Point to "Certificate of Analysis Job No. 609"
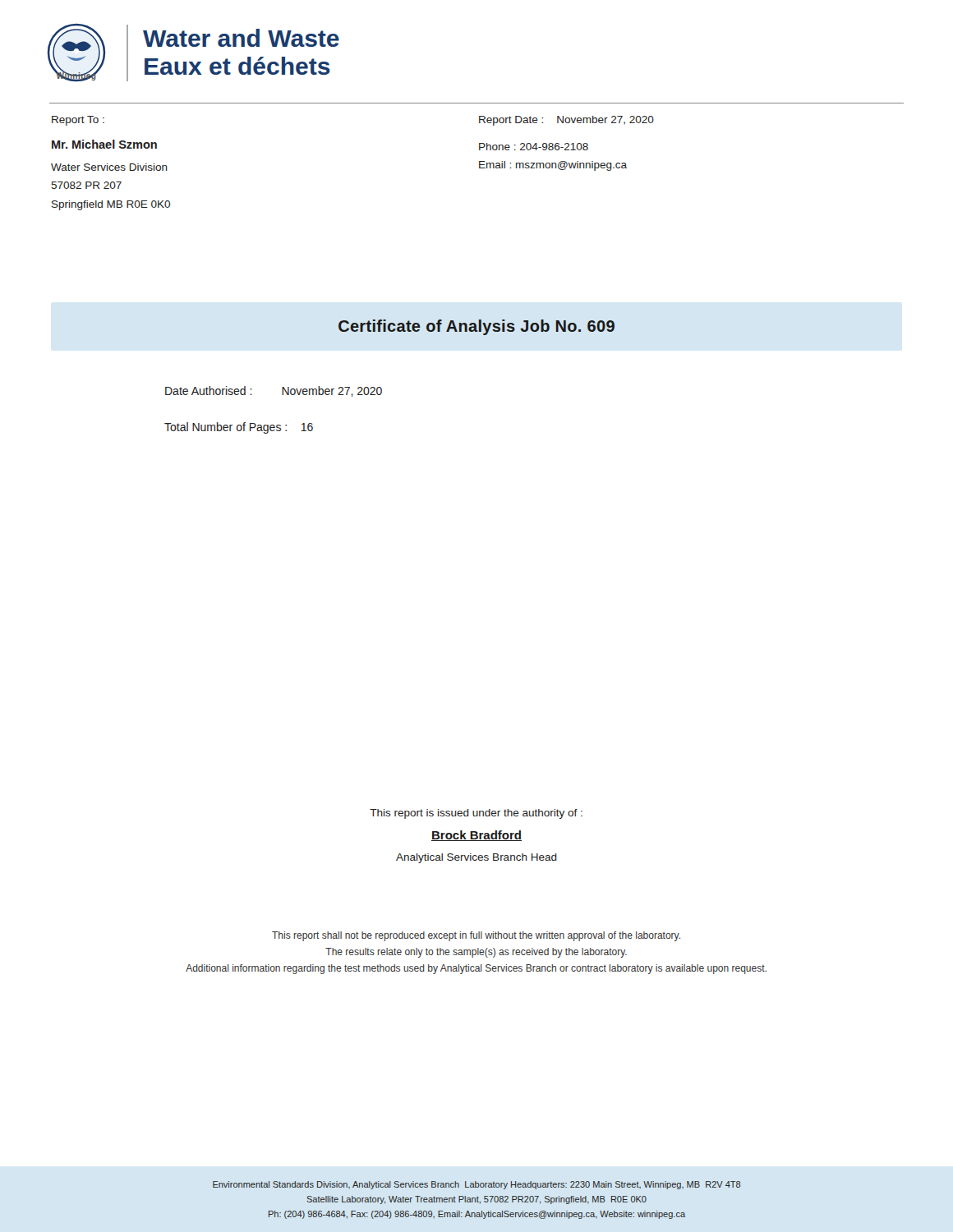The image size is (953, 1232). pyautogui.click(x=476, y=326)
